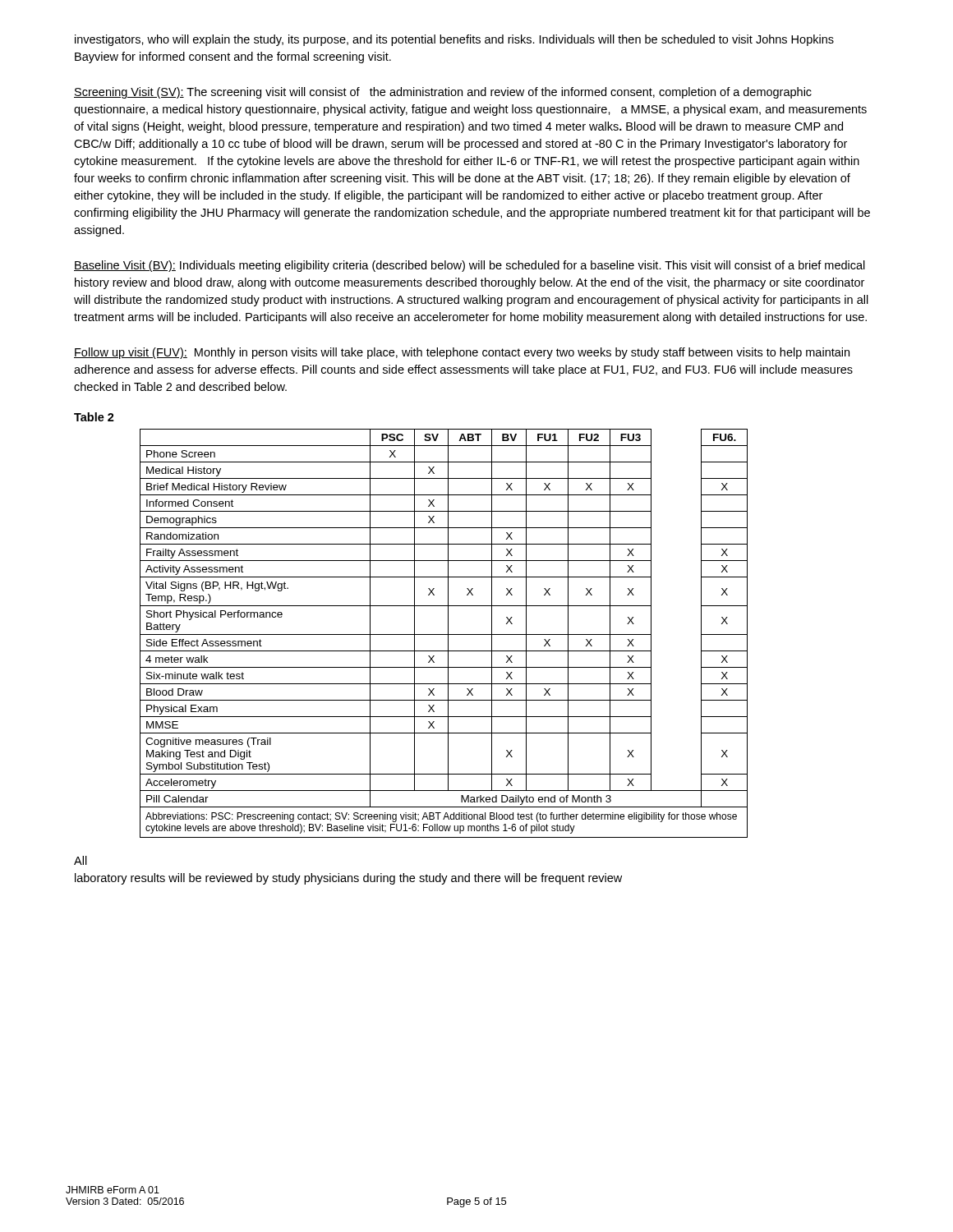Navigate to the text block starting "Screening Visit (SV):"

(x=472, y=161)
